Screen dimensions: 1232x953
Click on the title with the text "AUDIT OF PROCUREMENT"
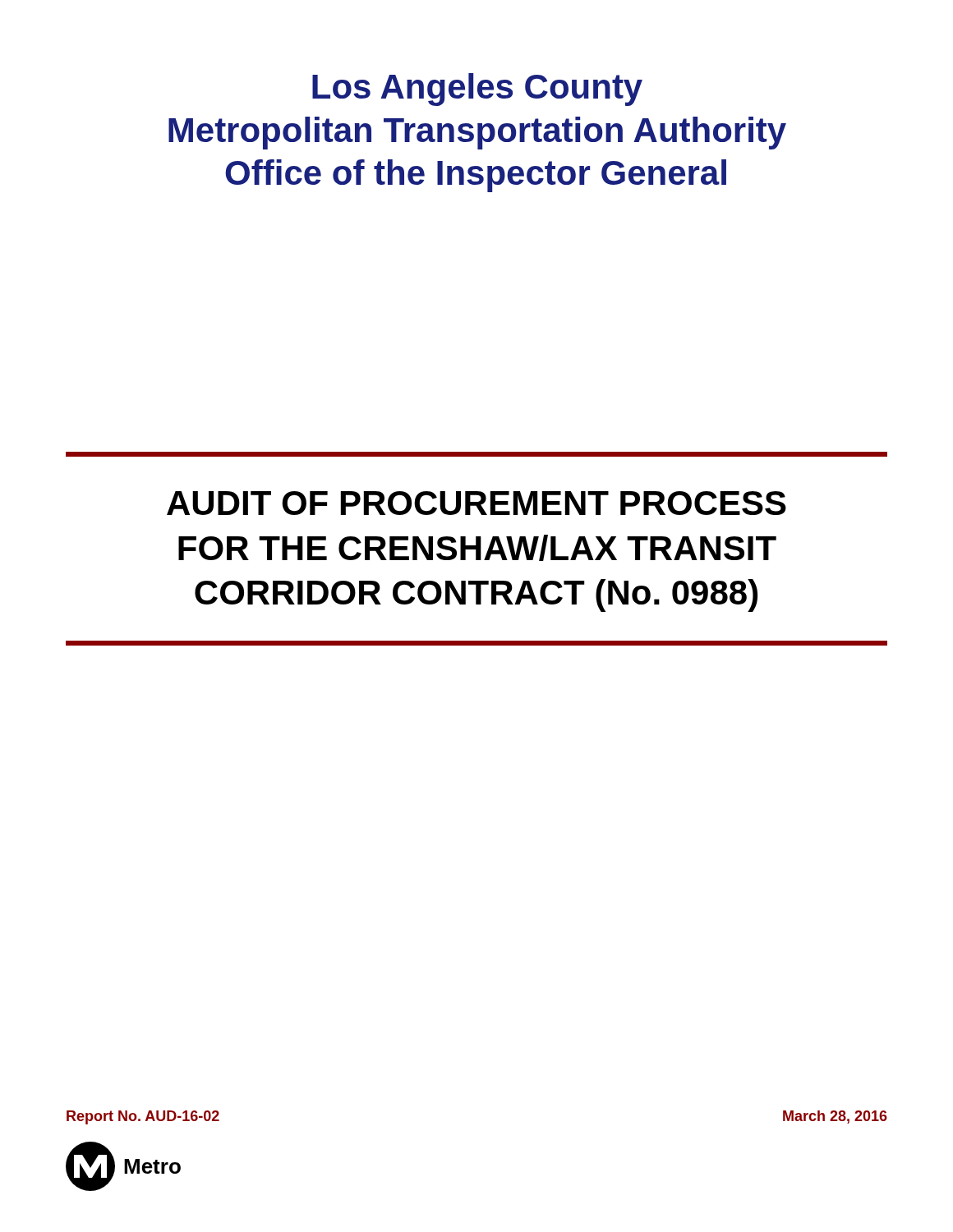tap(476, 549)
